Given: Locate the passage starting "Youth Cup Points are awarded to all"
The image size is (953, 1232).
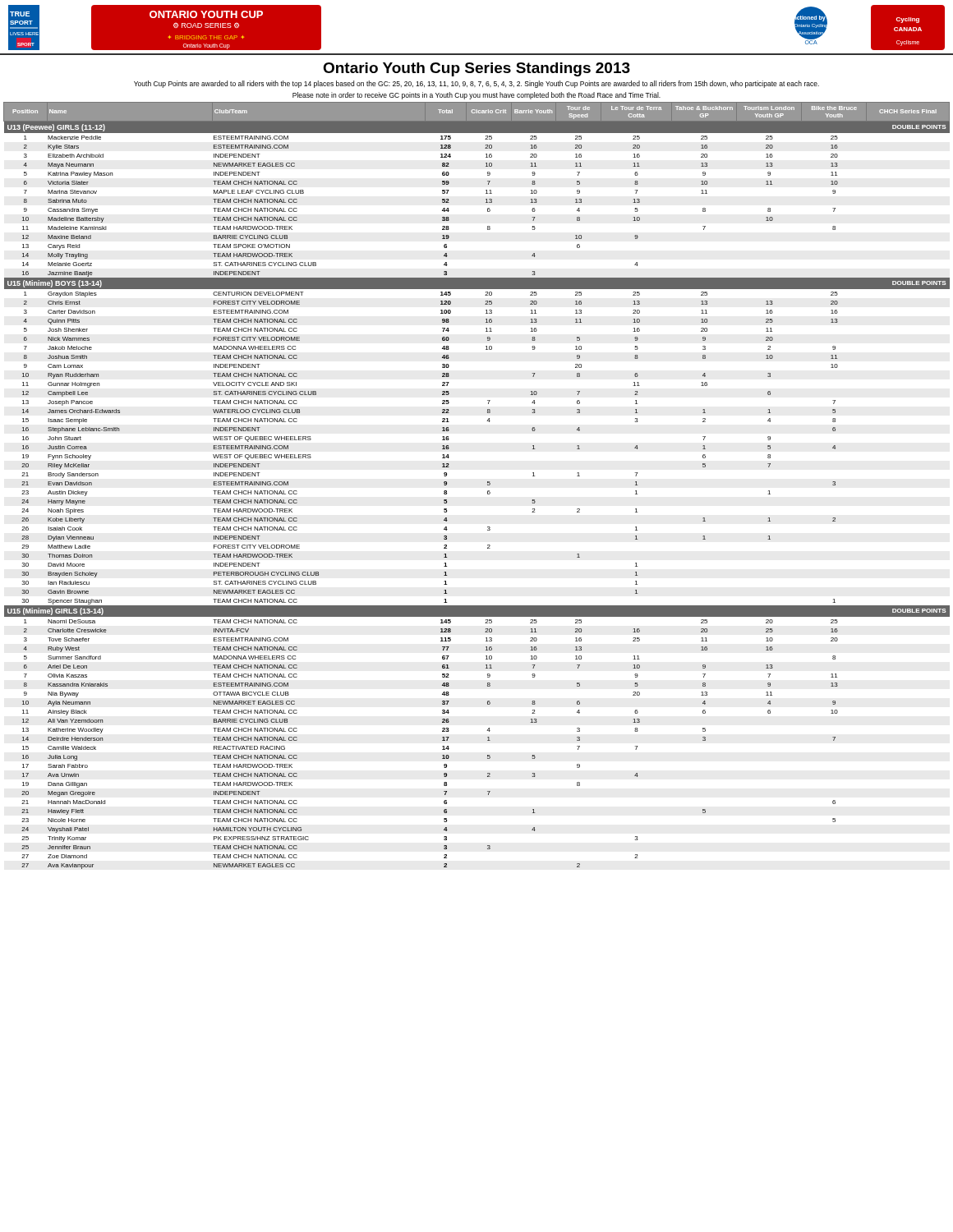Looking at the screenshot, I should pos(476,84).
